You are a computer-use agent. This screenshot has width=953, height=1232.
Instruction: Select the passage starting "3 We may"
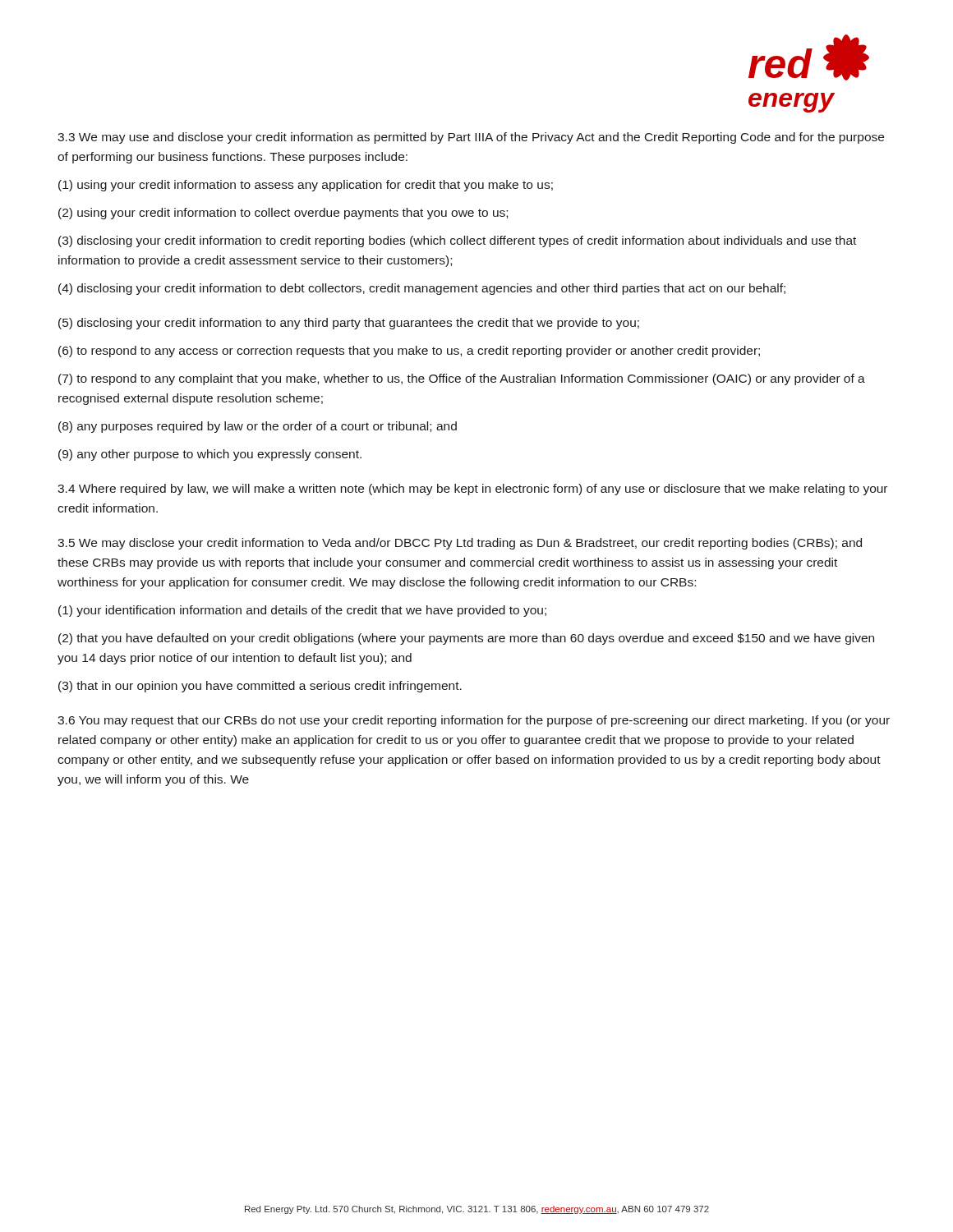476,147
